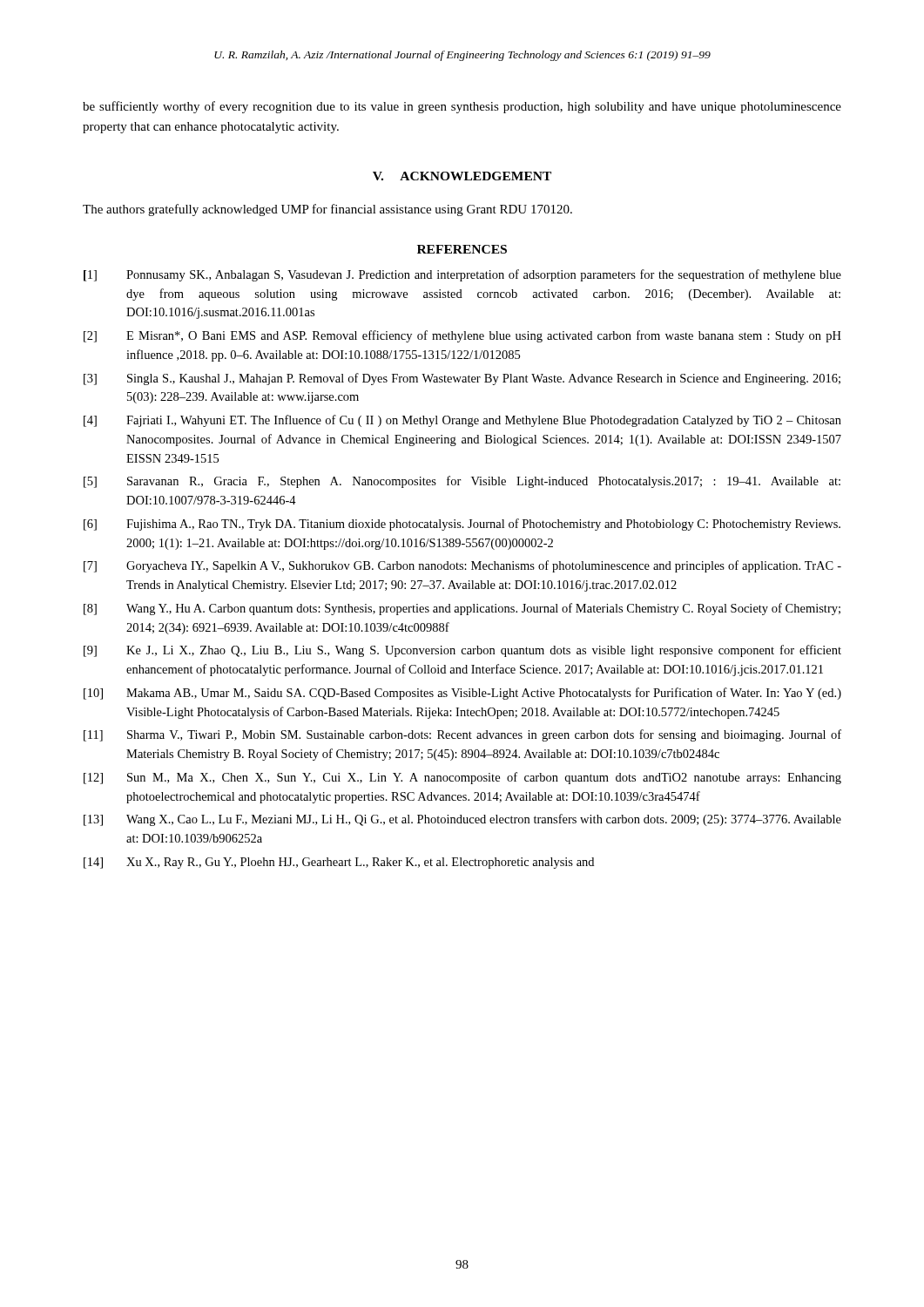This screenshot has width=924, height=1307.
Task: Point to the region starting "[4] Fajriati I., Wahyuni ET. The Influence"
Action: click(462, 440)
